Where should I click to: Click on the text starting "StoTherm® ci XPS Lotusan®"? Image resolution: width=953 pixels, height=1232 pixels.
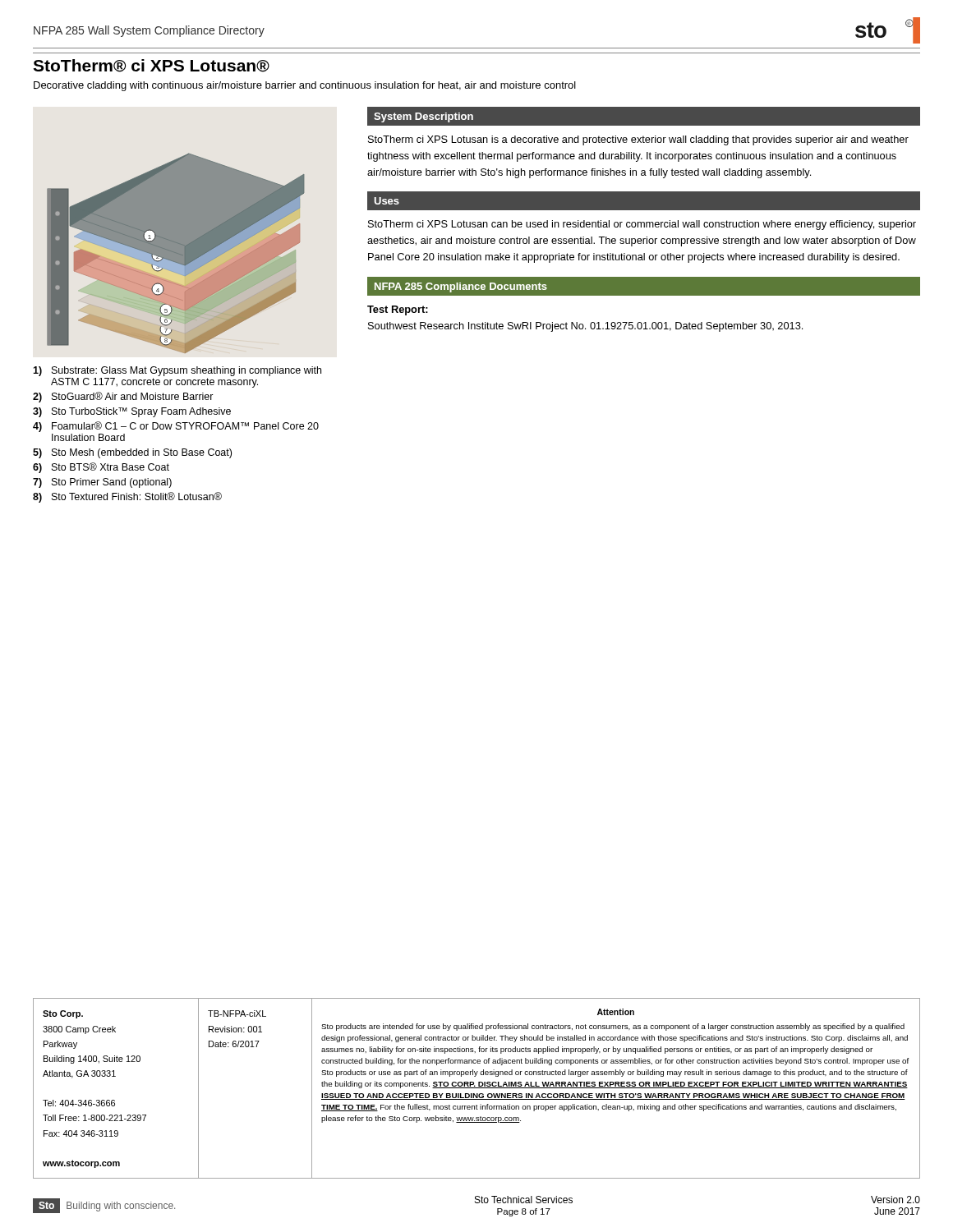(x=151, y=65)
